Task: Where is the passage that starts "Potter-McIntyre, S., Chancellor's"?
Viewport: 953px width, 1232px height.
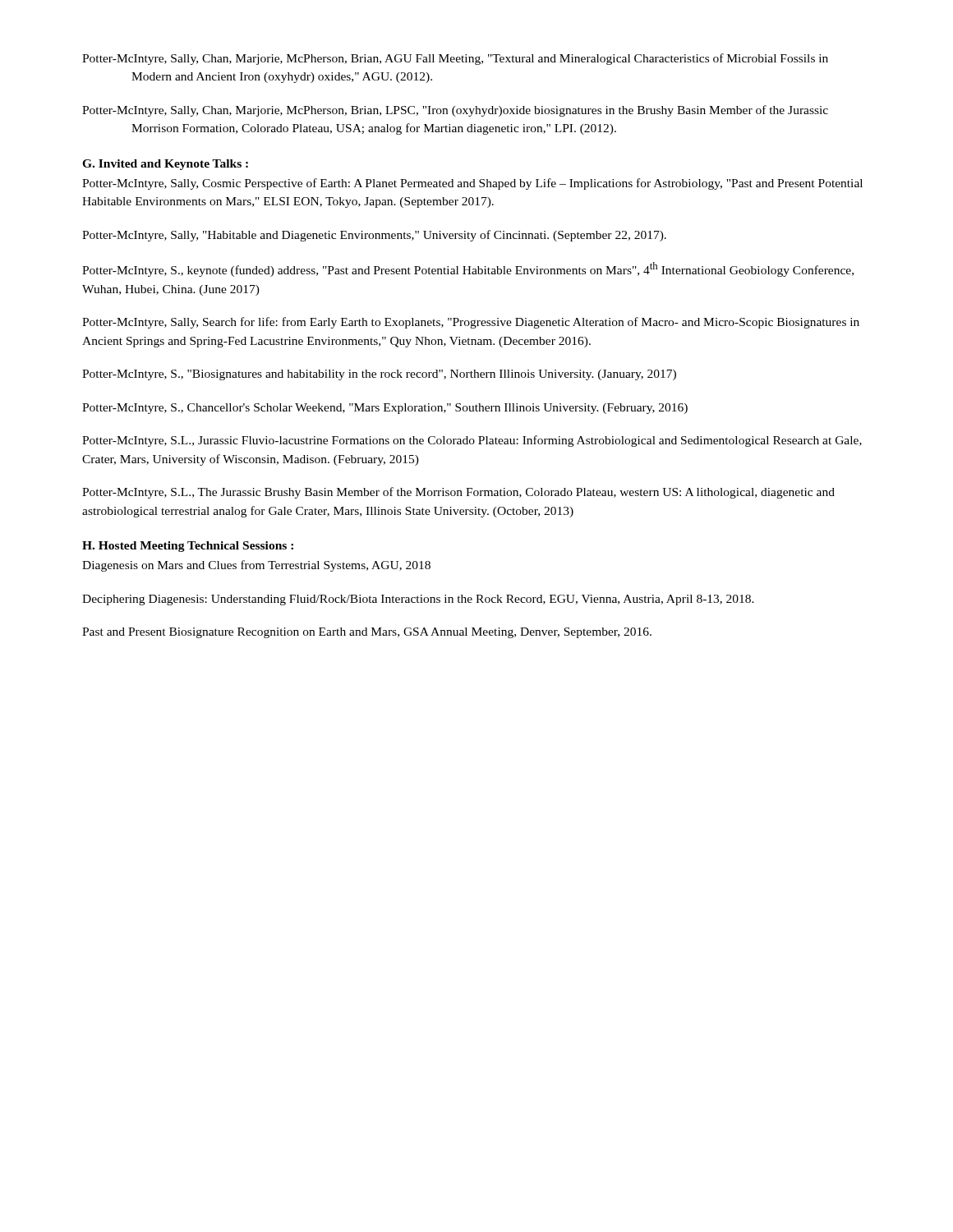Action: coord(385,407)
